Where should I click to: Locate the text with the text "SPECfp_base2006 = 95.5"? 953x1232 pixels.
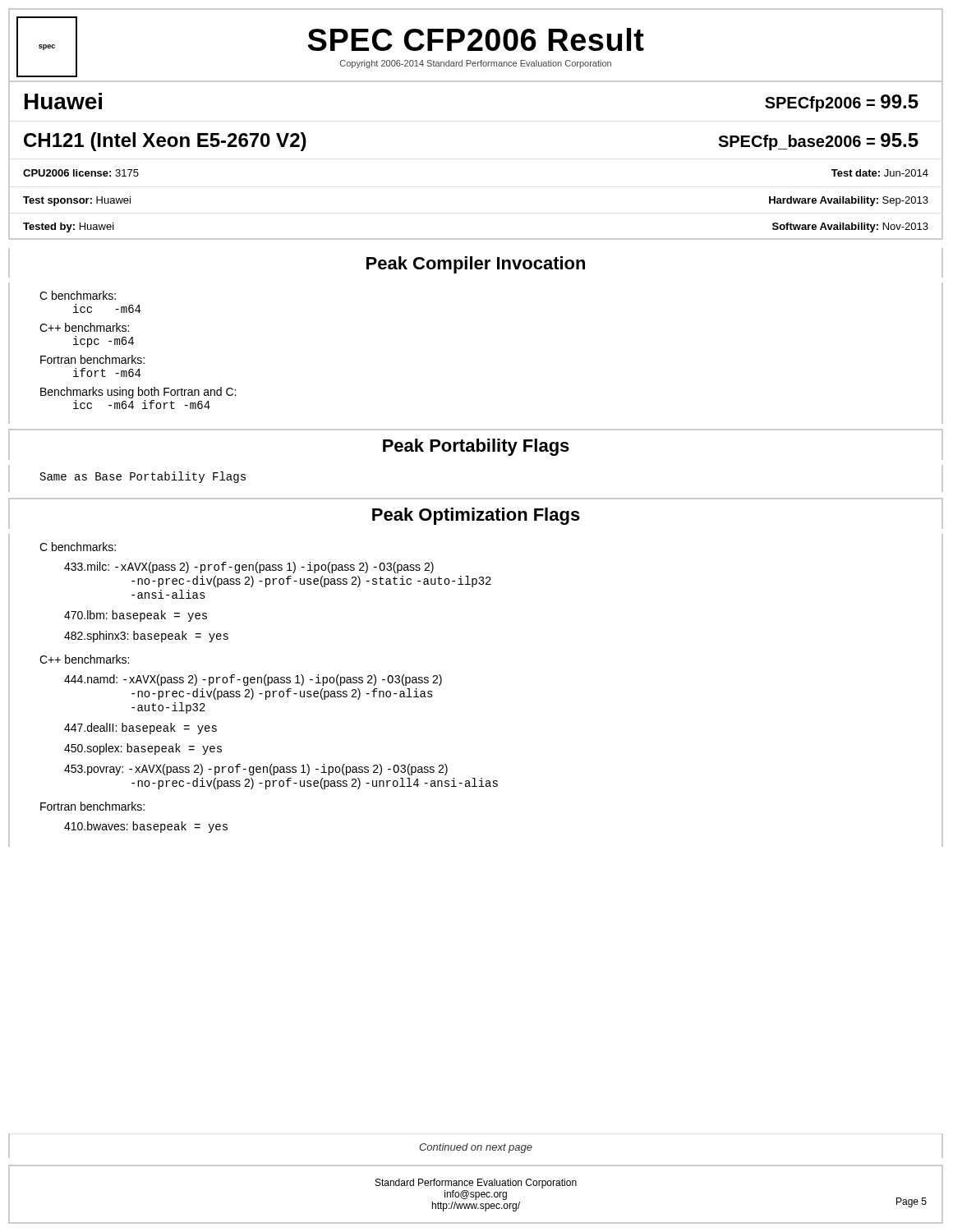pos(818,140)
